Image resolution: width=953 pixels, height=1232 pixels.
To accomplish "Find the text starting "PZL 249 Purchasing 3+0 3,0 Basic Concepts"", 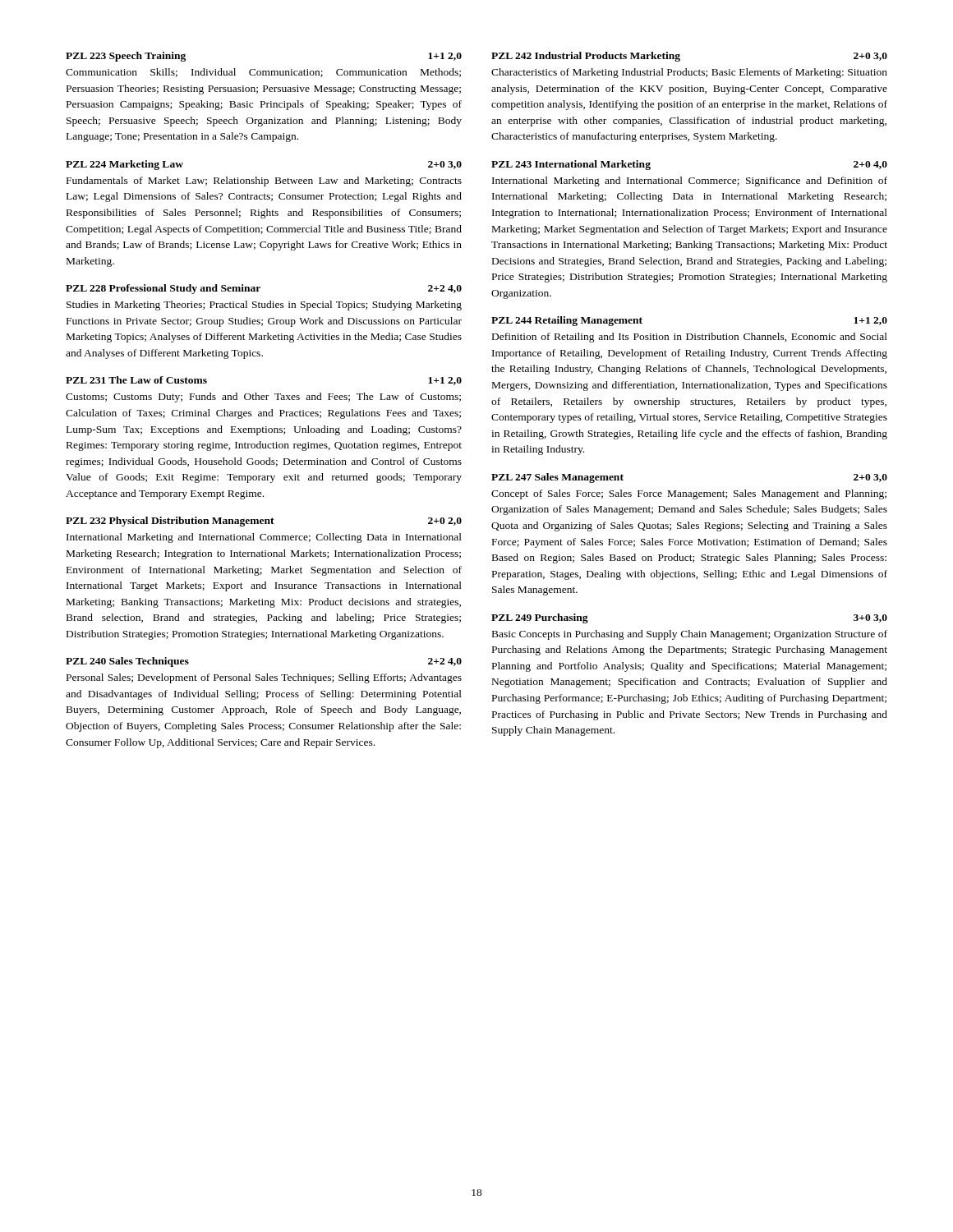I will click(x=689, y=674).
